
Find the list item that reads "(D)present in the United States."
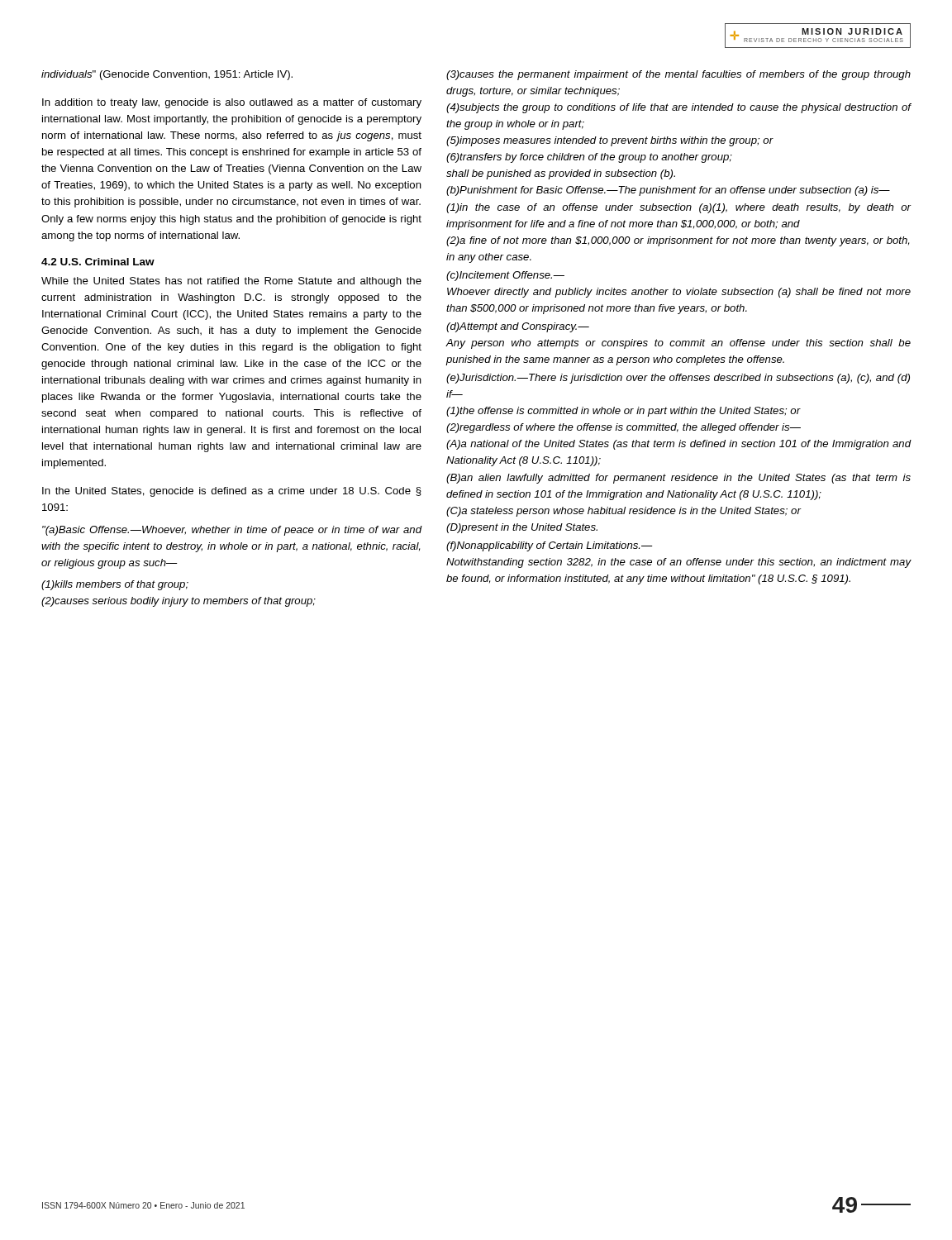coord(523,527)
